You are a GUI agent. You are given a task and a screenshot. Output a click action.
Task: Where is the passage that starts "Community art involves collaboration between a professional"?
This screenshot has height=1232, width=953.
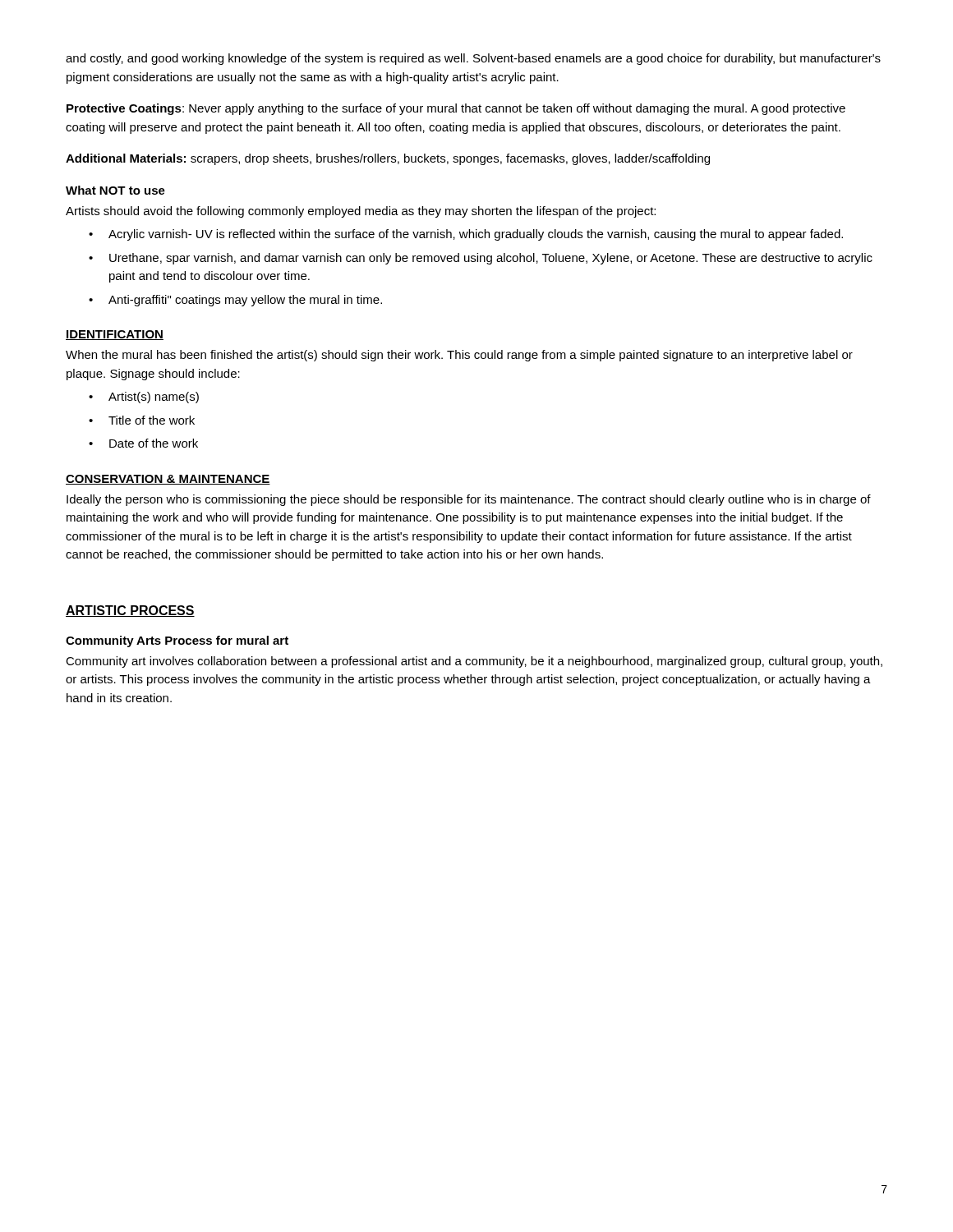pos(475,679)
